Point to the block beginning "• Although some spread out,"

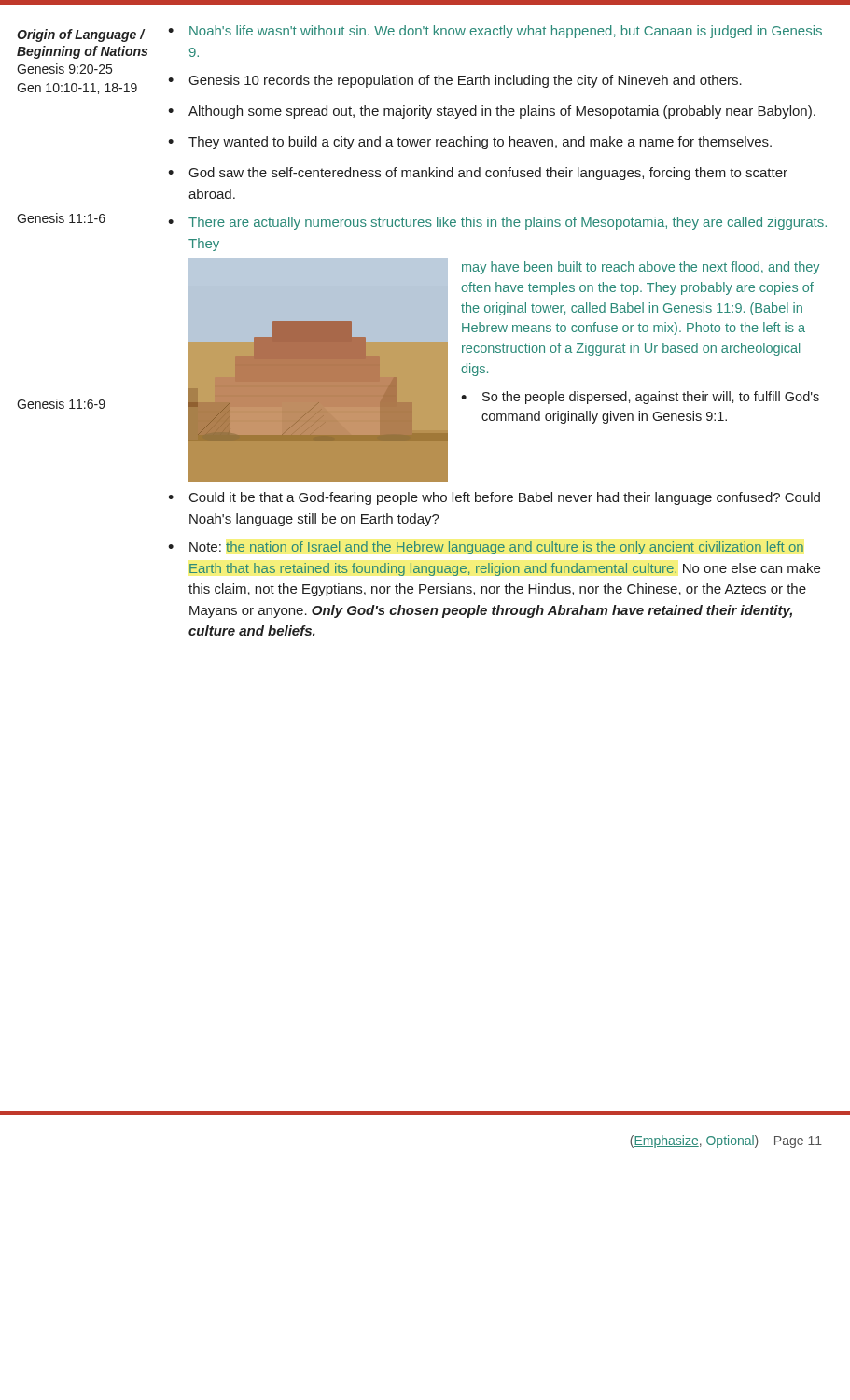(499, 112)
